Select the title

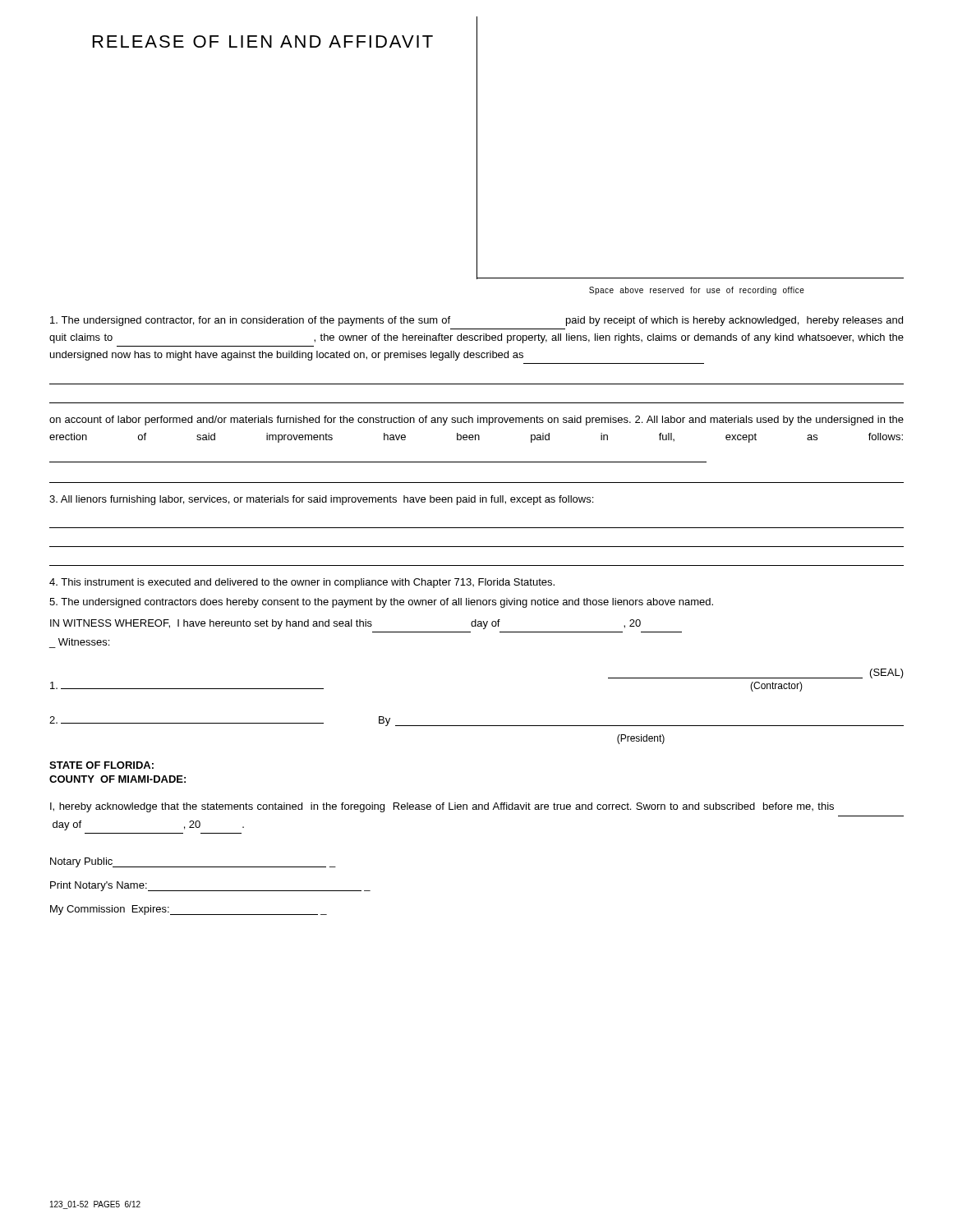pos(263,41)
